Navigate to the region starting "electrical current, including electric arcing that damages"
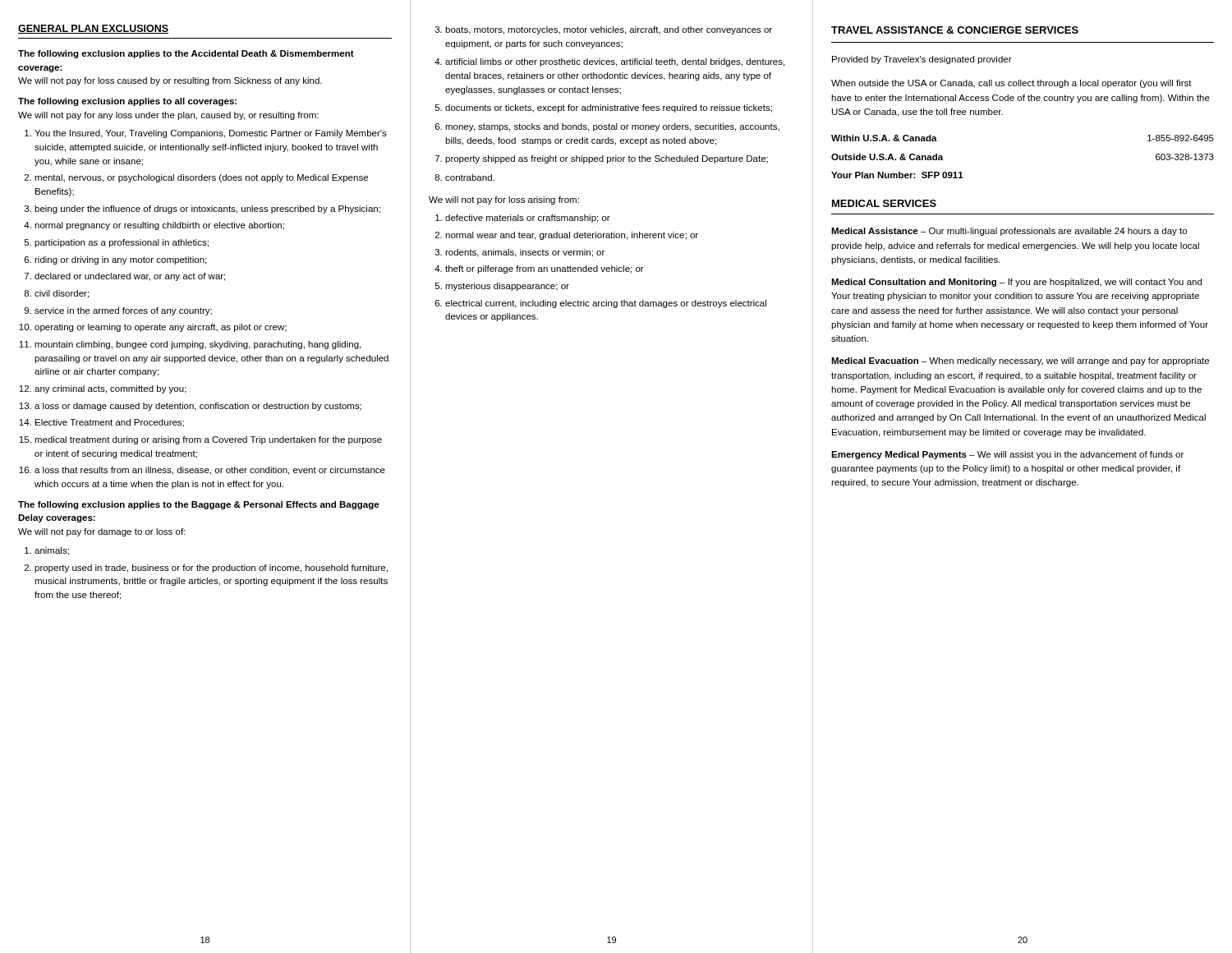 click(606, 310)
